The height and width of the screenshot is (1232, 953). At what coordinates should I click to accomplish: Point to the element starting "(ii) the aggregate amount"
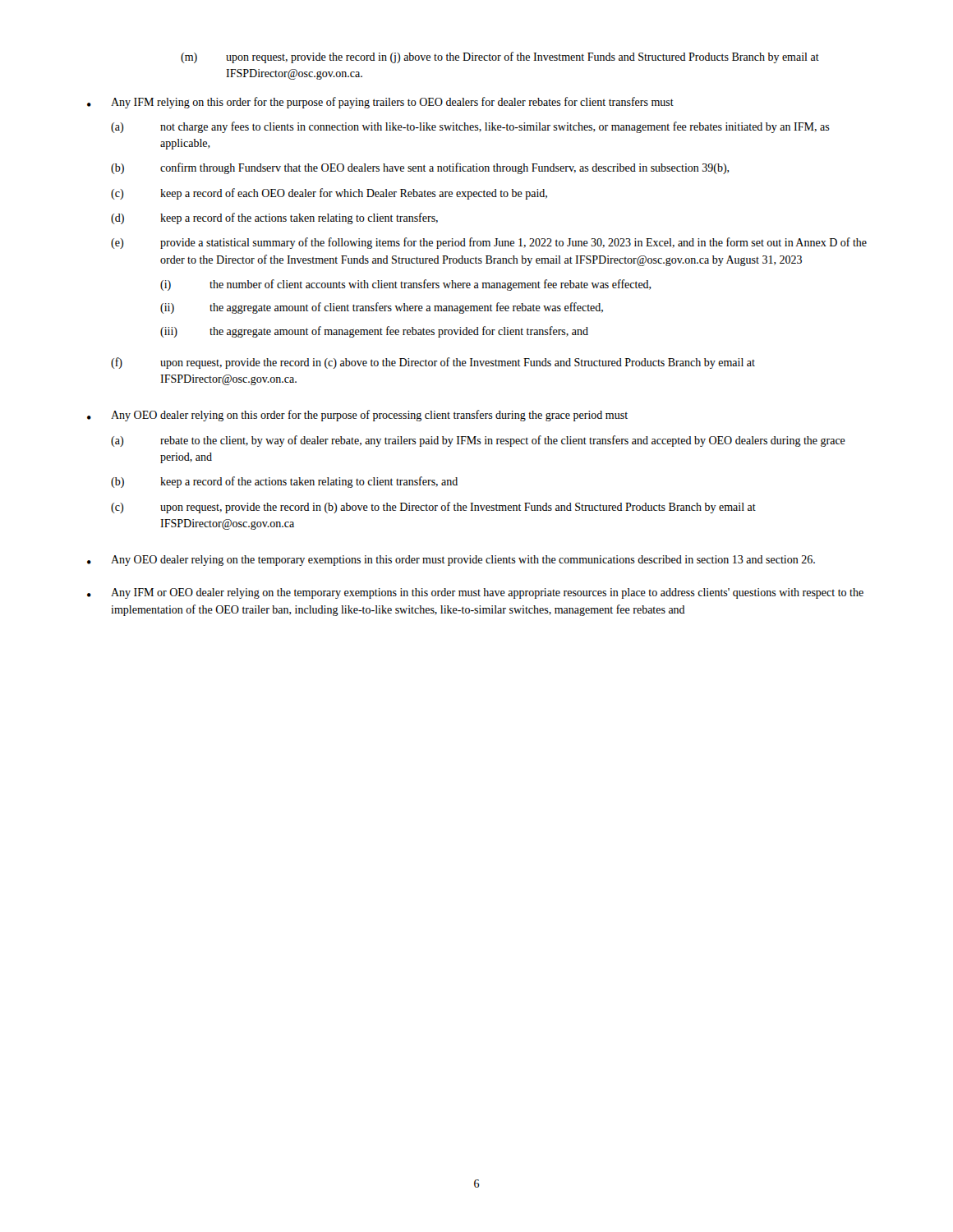pyautogui.click(x=516, y=308)
